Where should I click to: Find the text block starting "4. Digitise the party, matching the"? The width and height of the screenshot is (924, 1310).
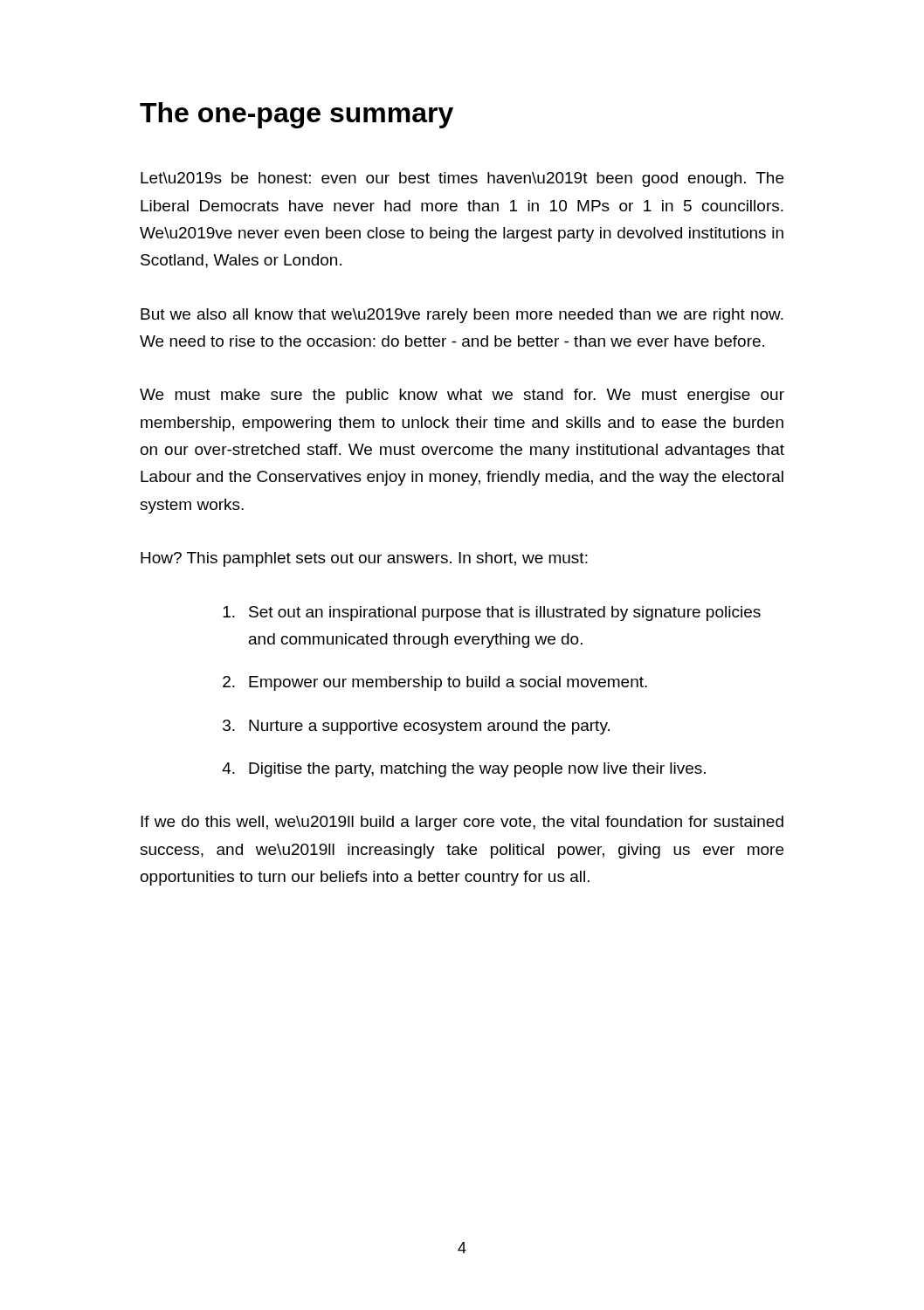click(488, 768)
